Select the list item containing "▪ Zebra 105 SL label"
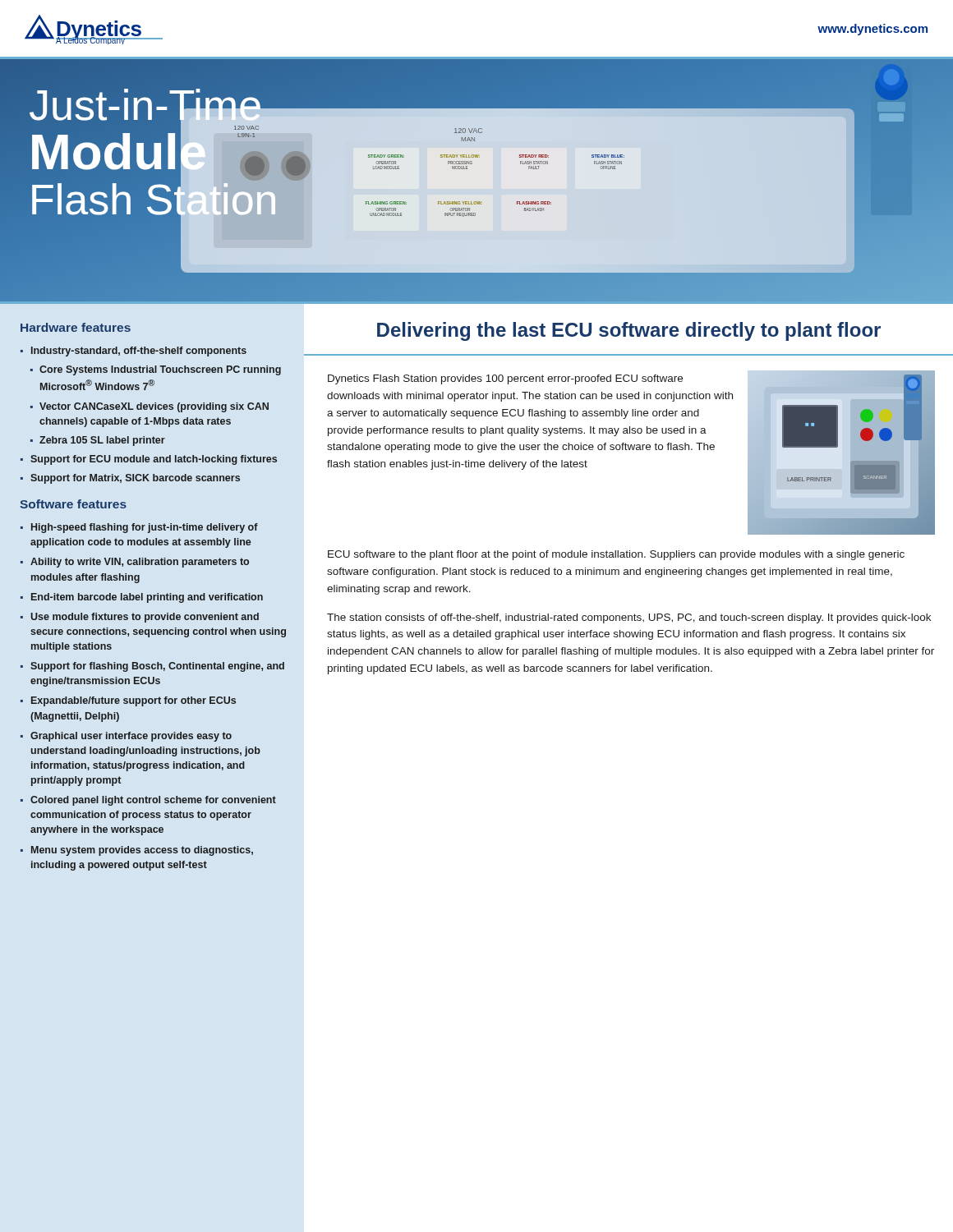Screen dimensions: 1232x953 click(97, 441)
